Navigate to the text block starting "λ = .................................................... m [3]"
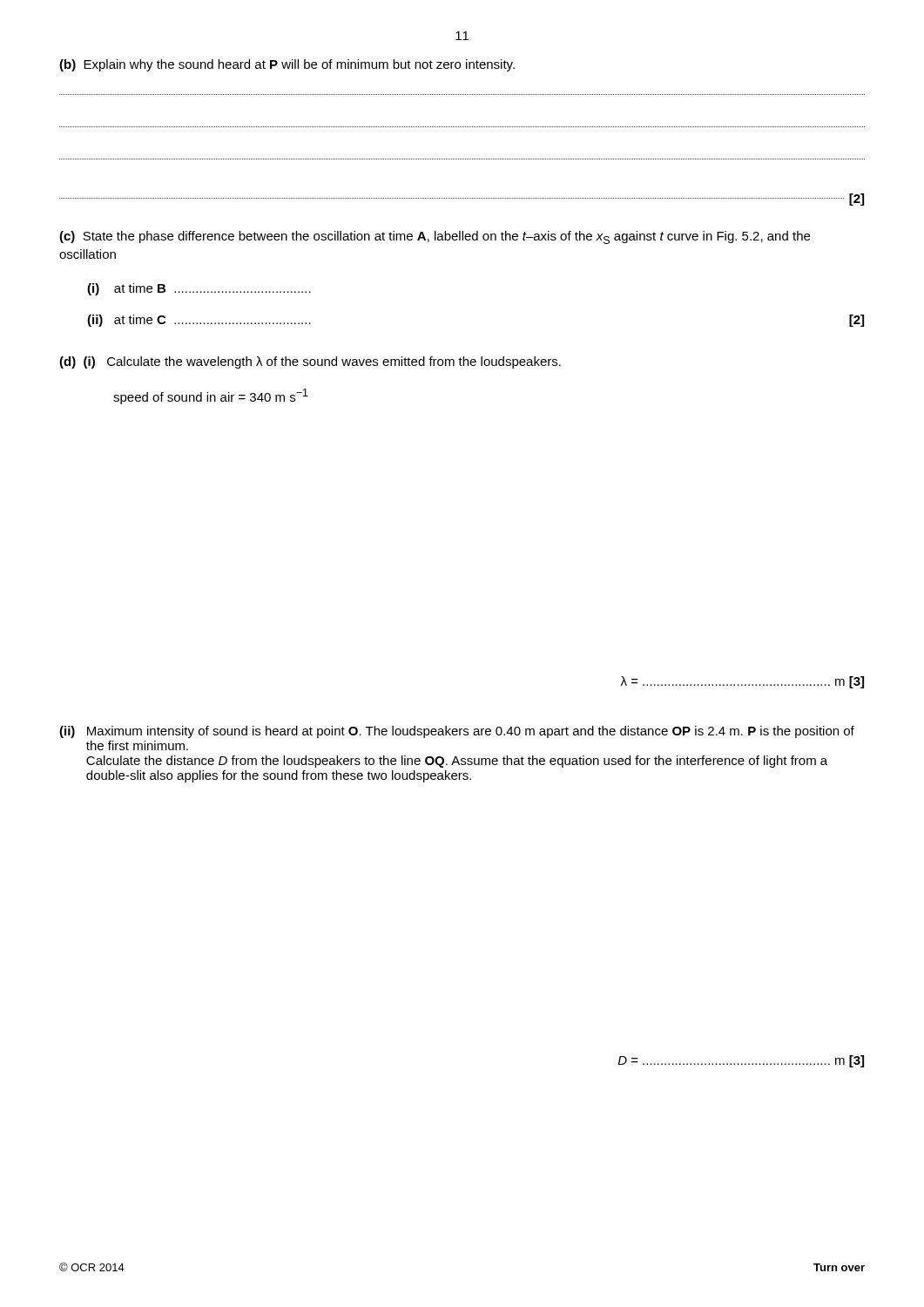 (743, 681)
